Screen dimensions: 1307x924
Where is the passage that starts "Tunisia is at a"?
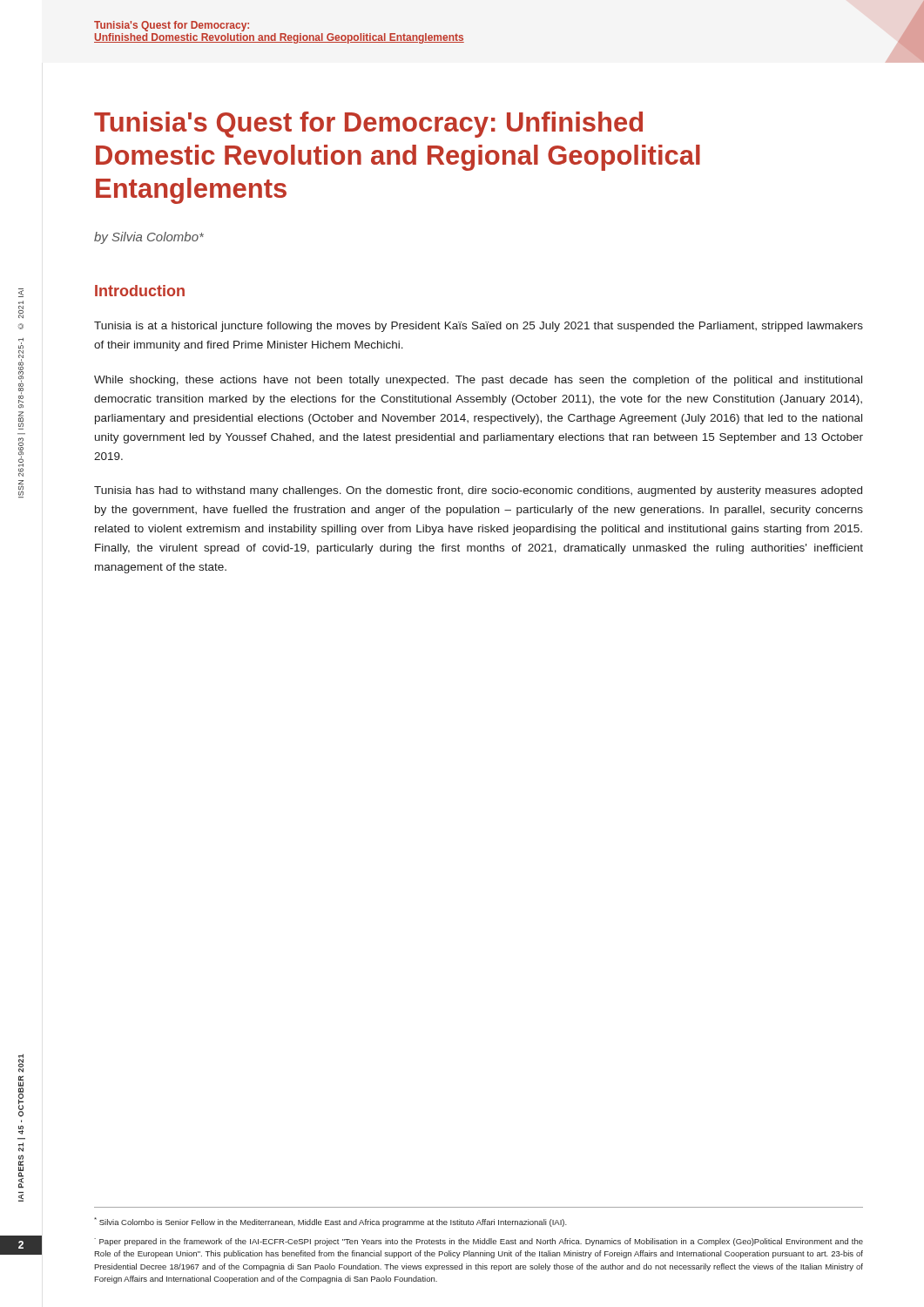tap(479, 336)
